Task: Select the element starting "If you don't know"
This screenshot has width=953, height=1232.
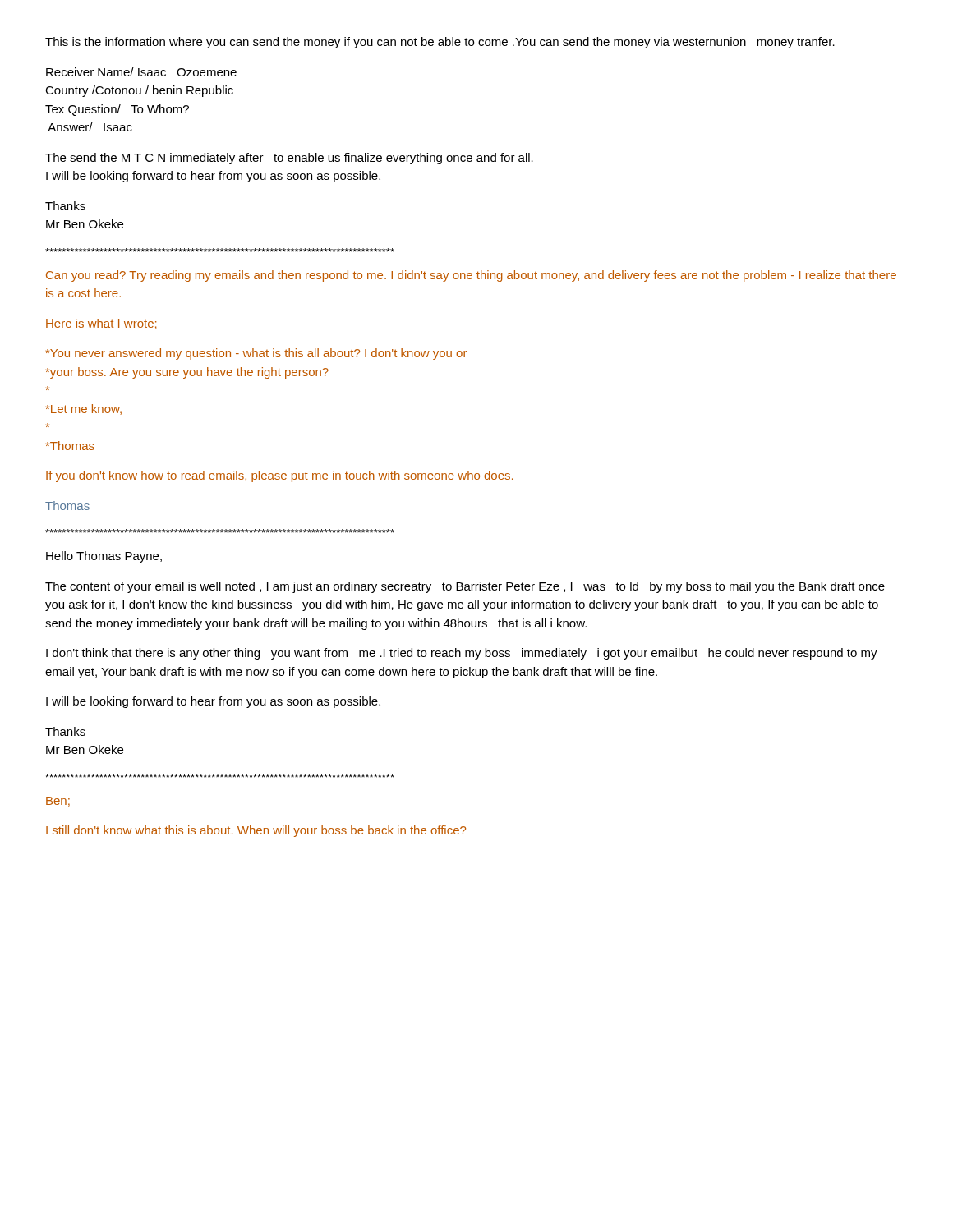Action: tap(280, 475)
